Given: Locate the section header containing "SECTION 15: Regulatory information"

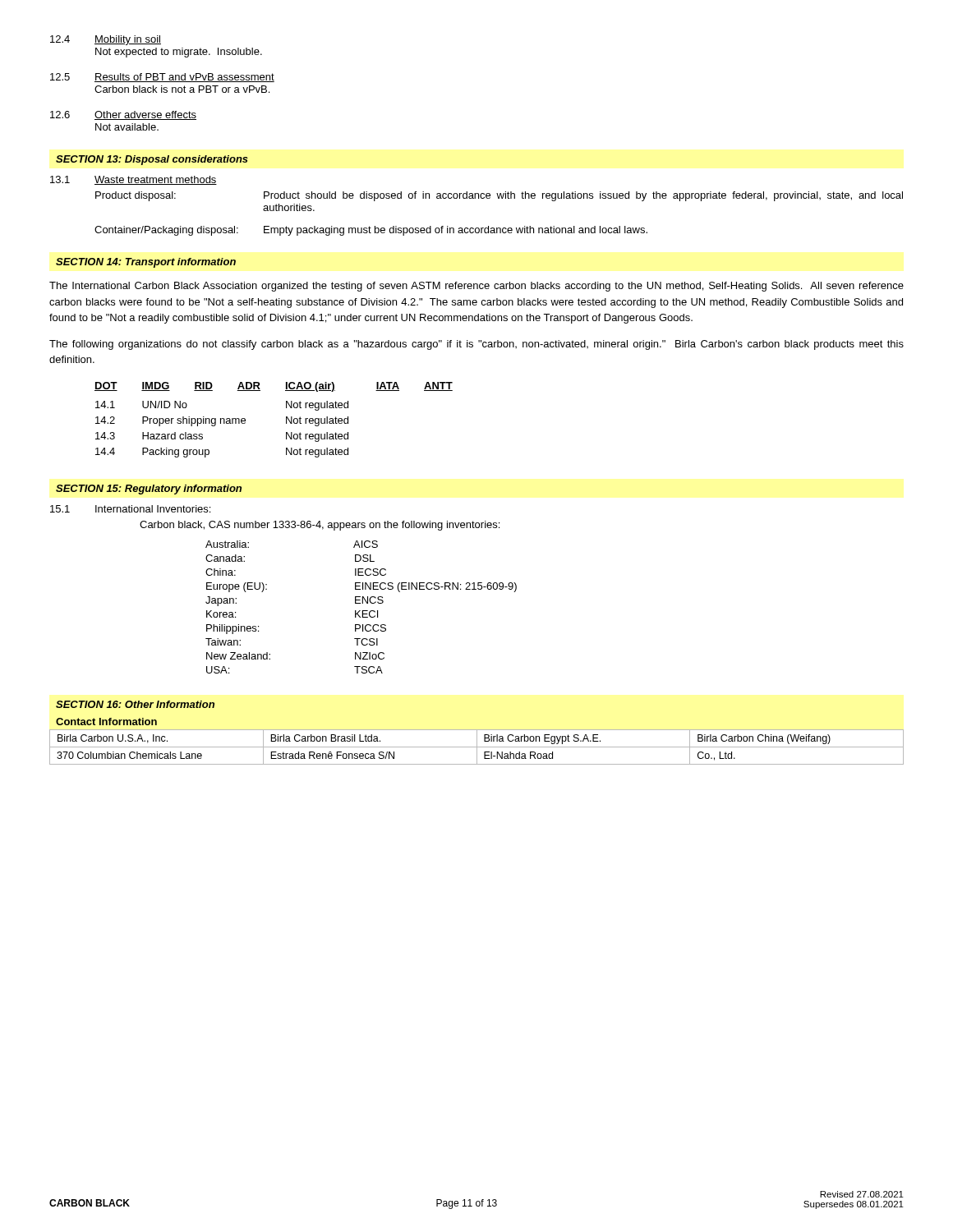Looking at the screenshot, I should (x=149, y=488).
